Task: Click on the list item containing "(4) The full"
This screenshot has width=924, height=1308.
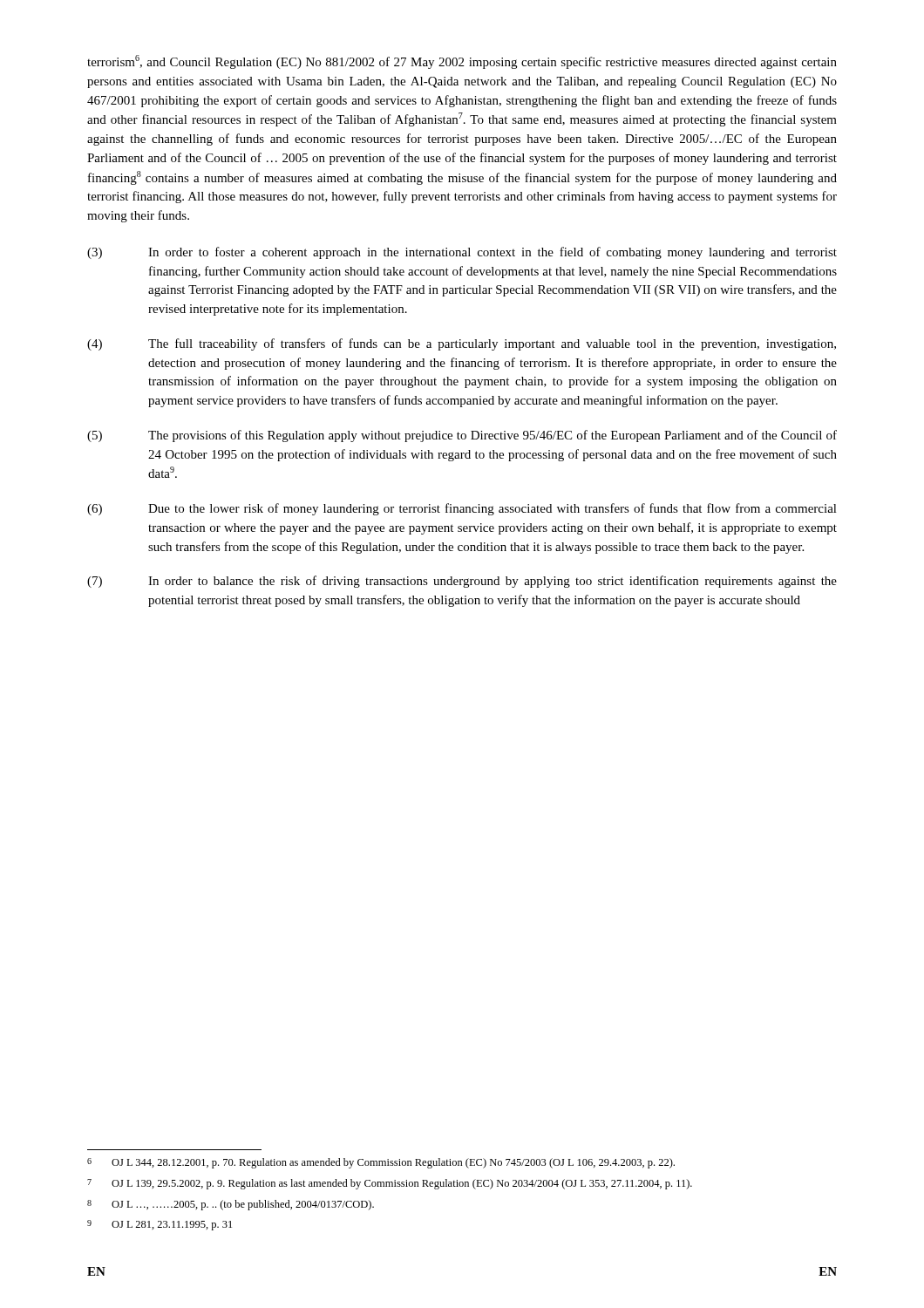Action: [x=462, y=373]
